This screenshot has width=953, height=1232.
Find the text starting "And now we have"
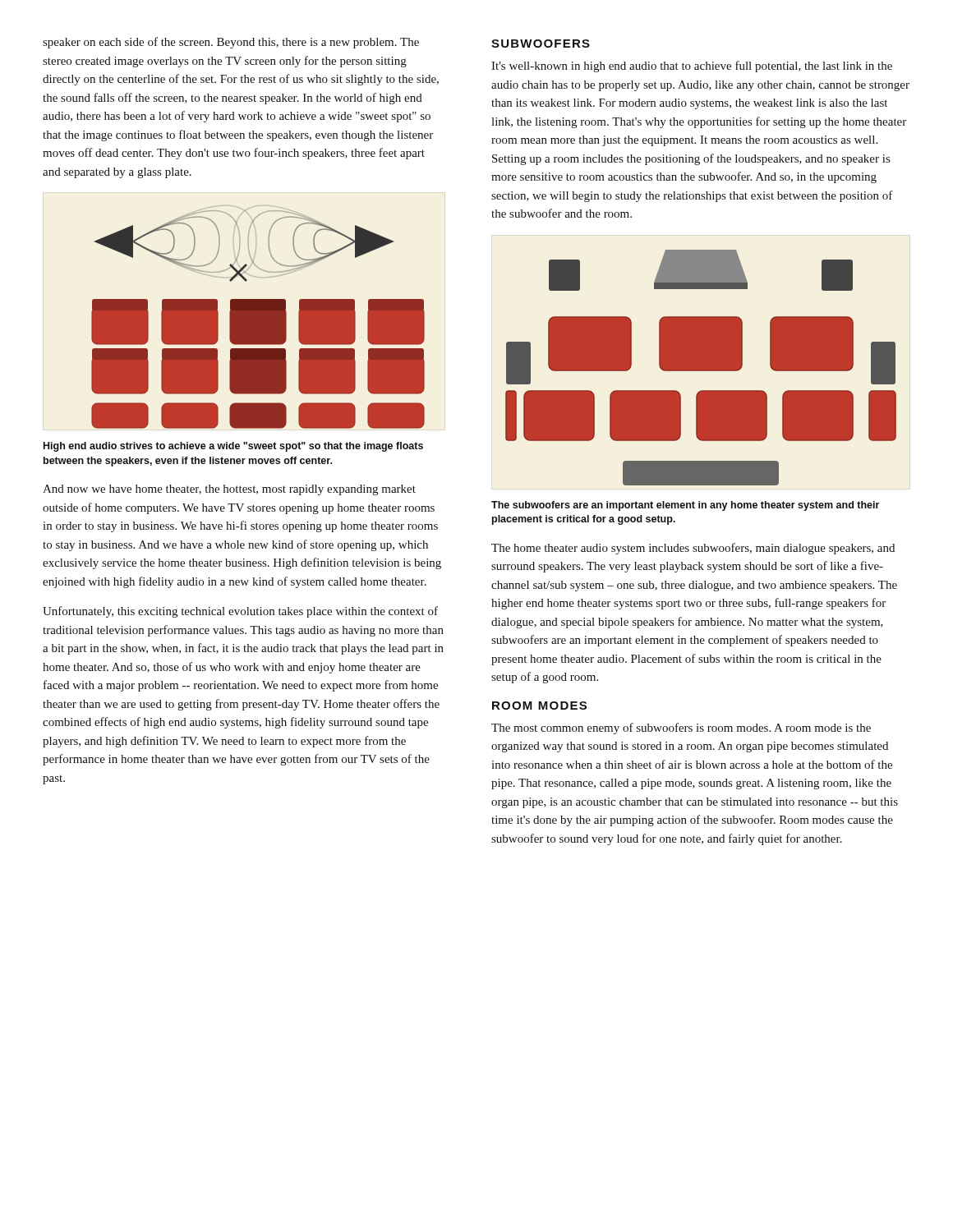coord(242,535)
